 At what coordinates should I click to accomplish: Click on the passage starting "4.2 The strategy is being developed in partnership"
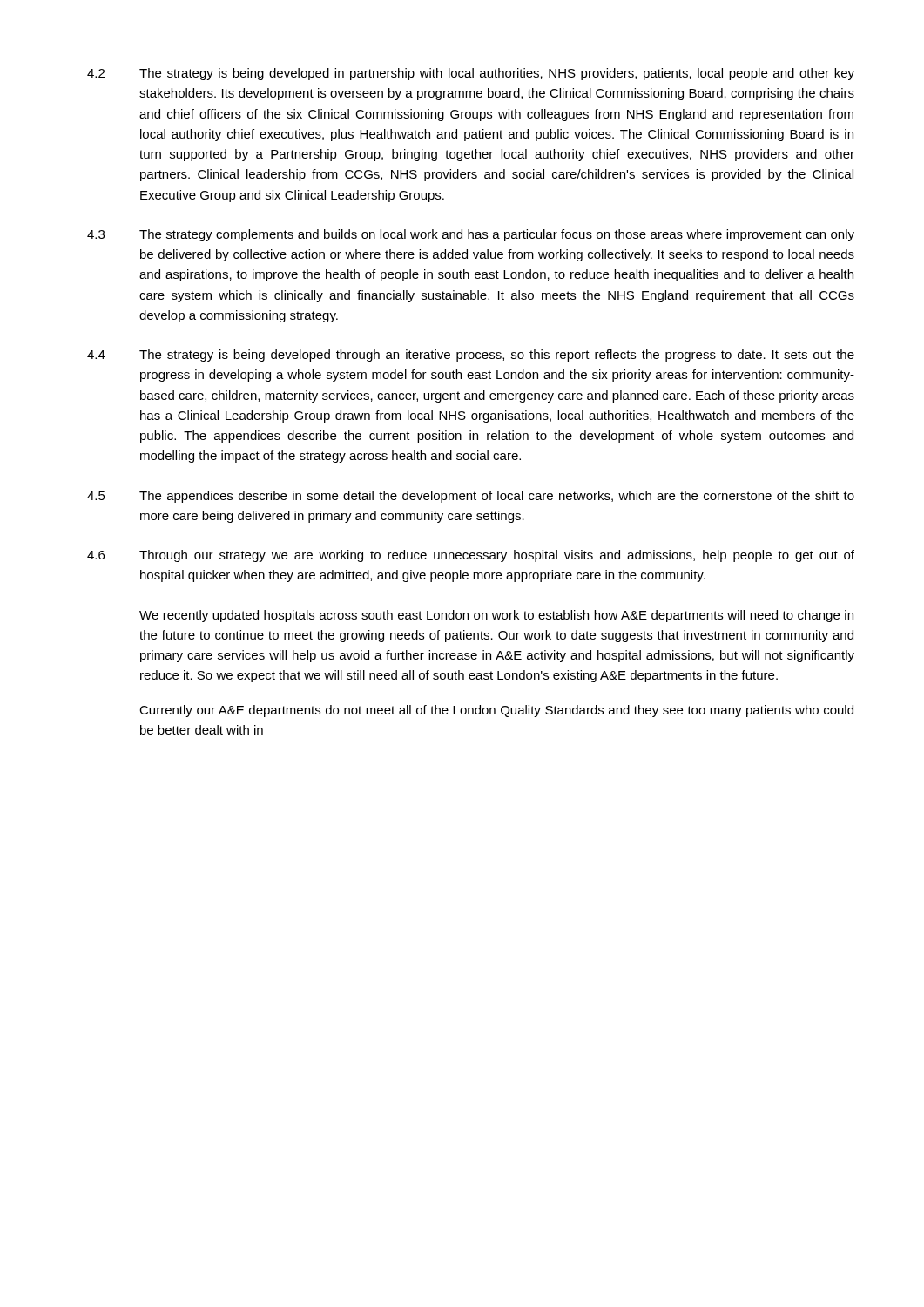coord(471,134)
